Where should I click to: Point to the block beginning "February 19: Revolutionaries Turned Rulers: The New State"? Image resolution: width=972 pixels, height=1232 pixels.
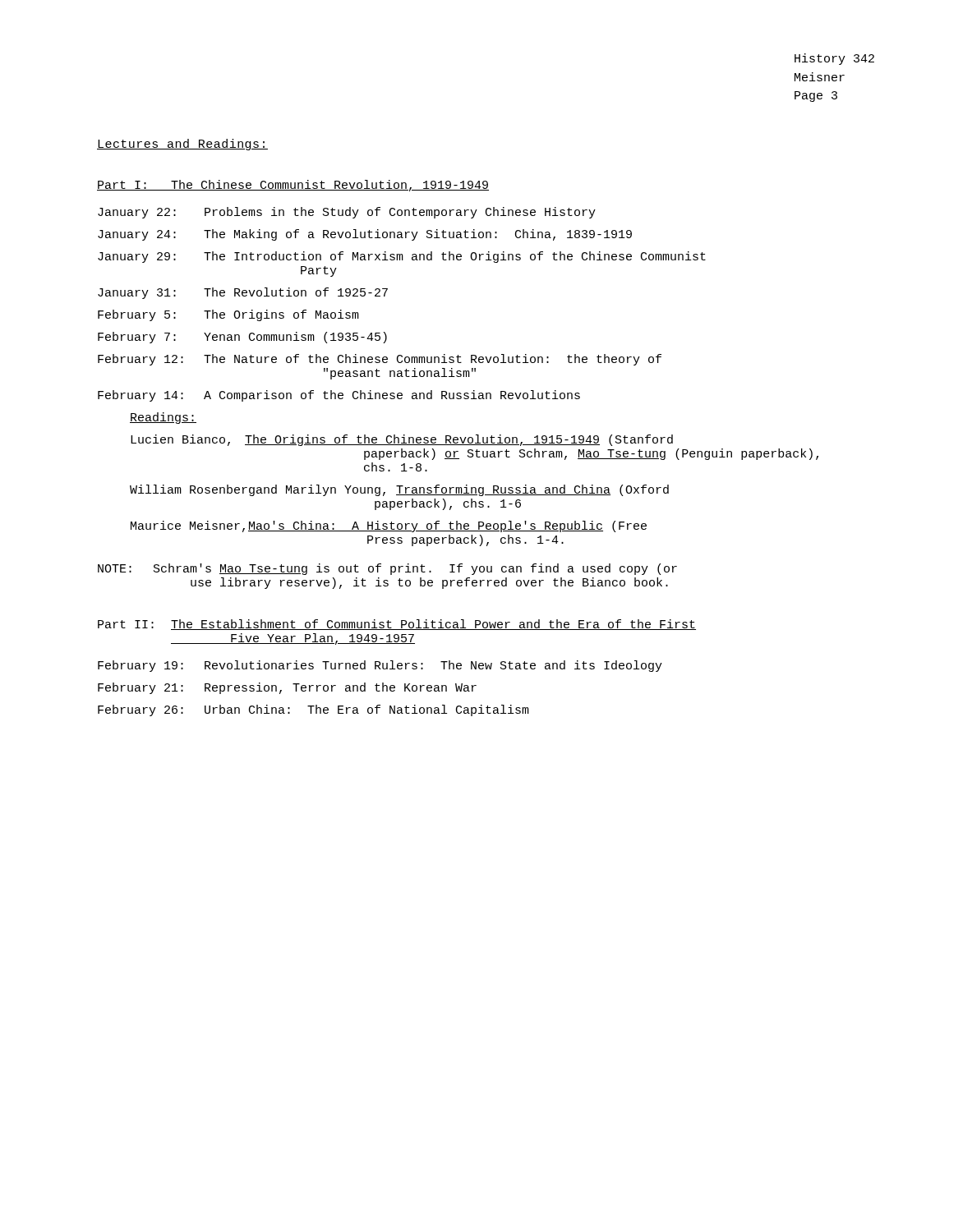(x=486, y=667)
